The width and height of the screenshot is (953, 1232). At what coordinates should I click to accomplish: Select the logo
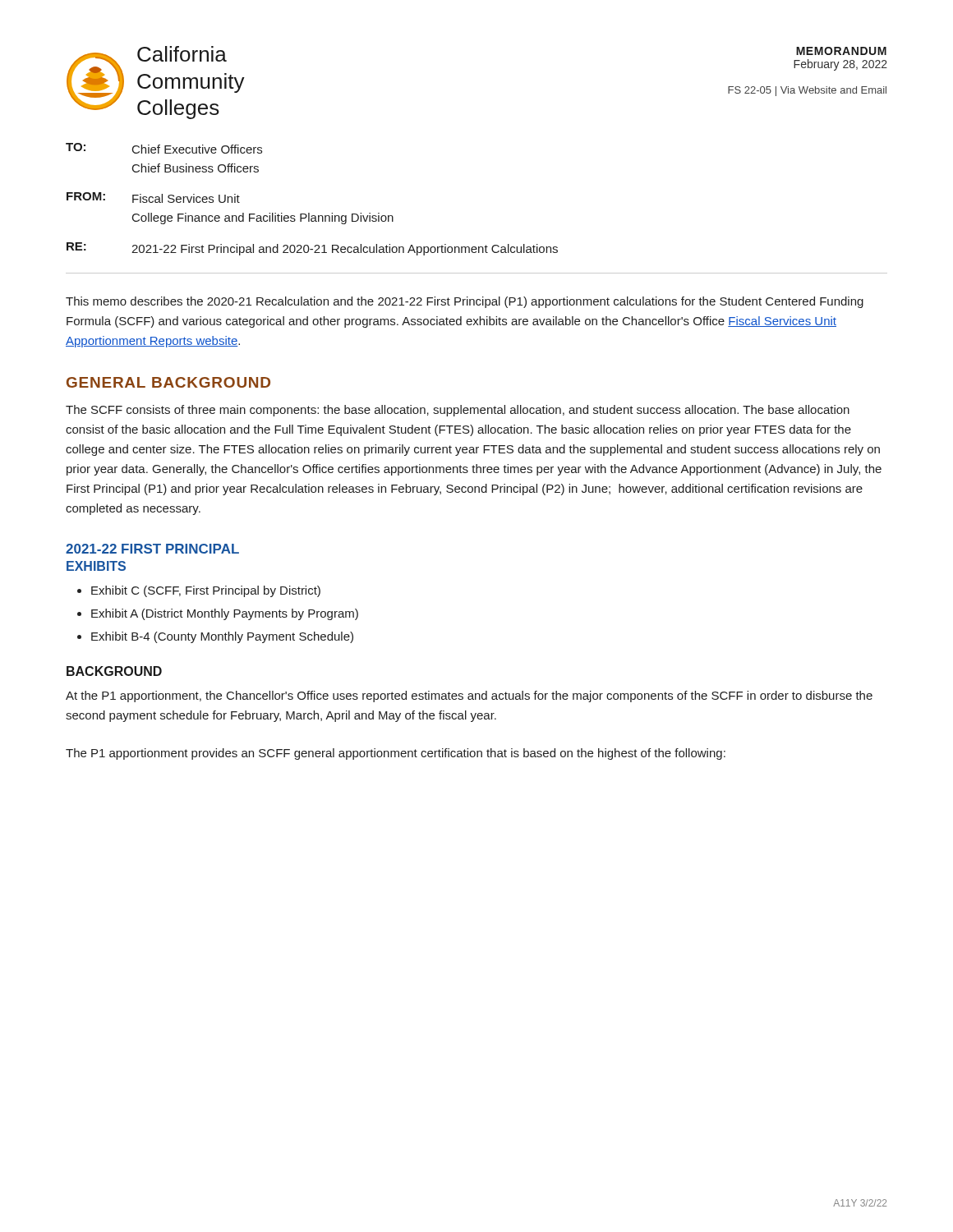[155, 81]
